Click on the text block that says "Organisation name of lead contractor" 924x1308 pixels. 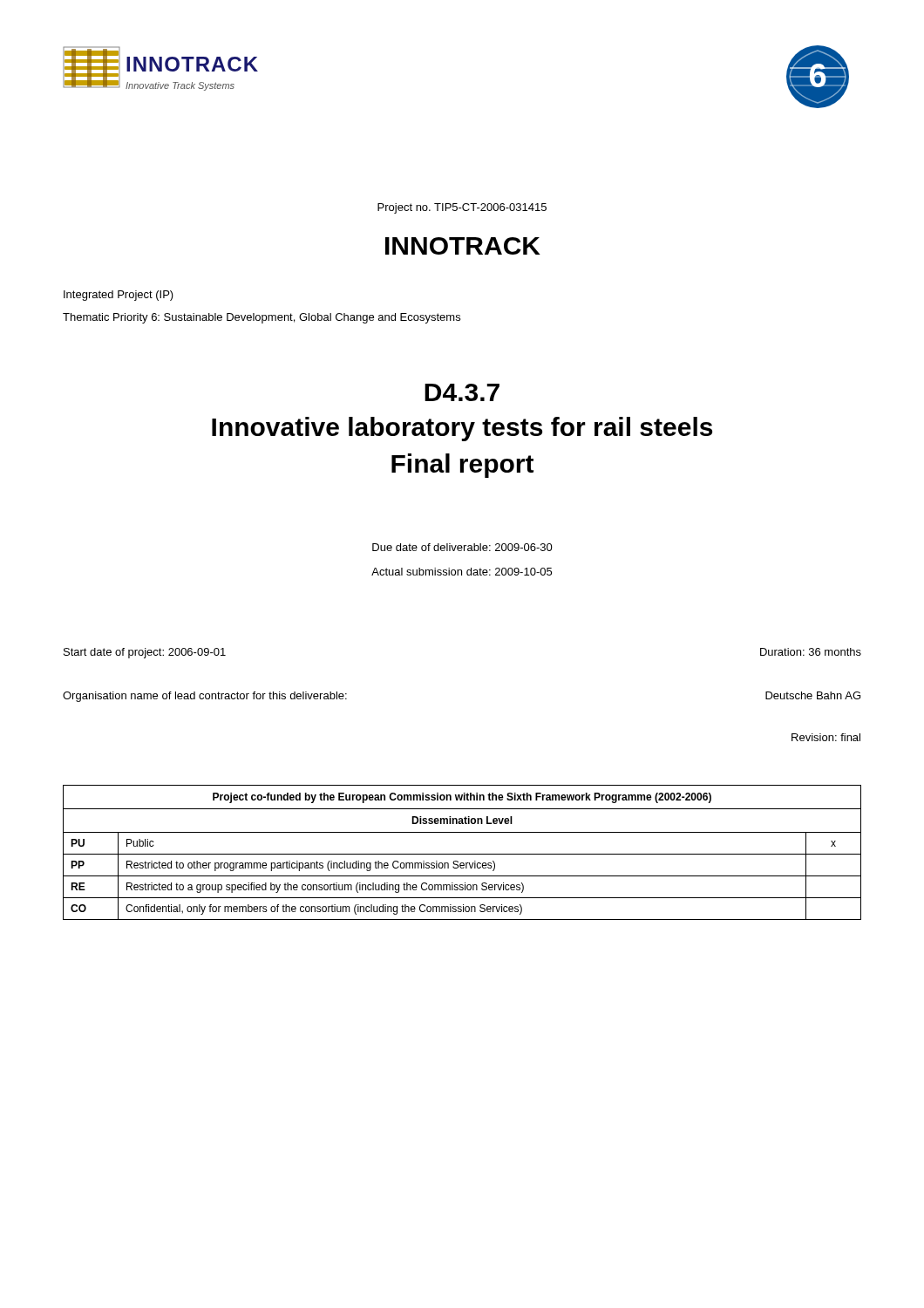tap(205, 695)
